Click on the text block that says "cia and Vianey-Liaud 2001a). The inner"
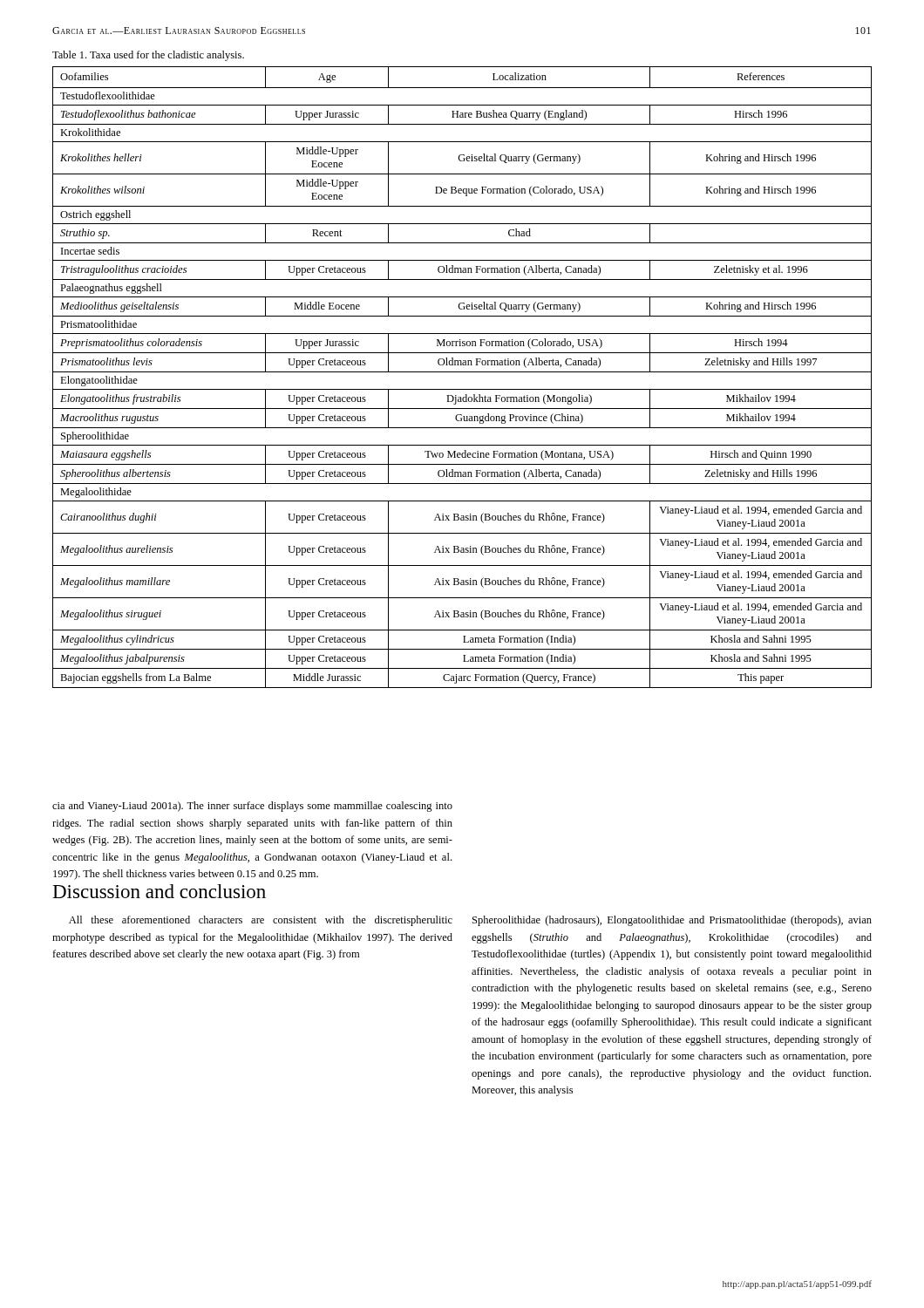The height and width of the screenshot is (1308, 924). tap(252, 840)
